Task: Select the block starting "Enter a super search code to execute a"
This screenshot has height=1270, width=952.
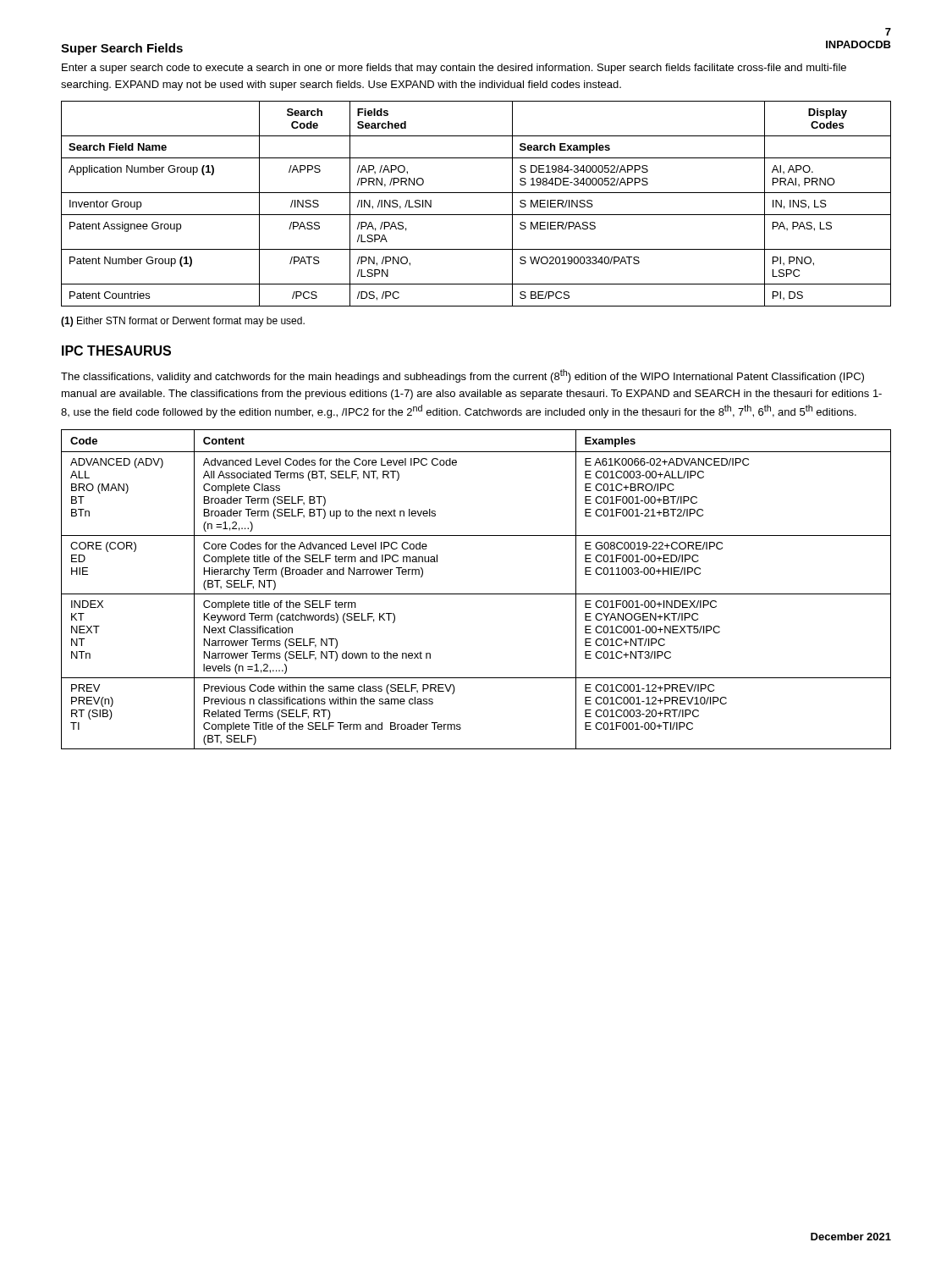Action: point(454,76)
